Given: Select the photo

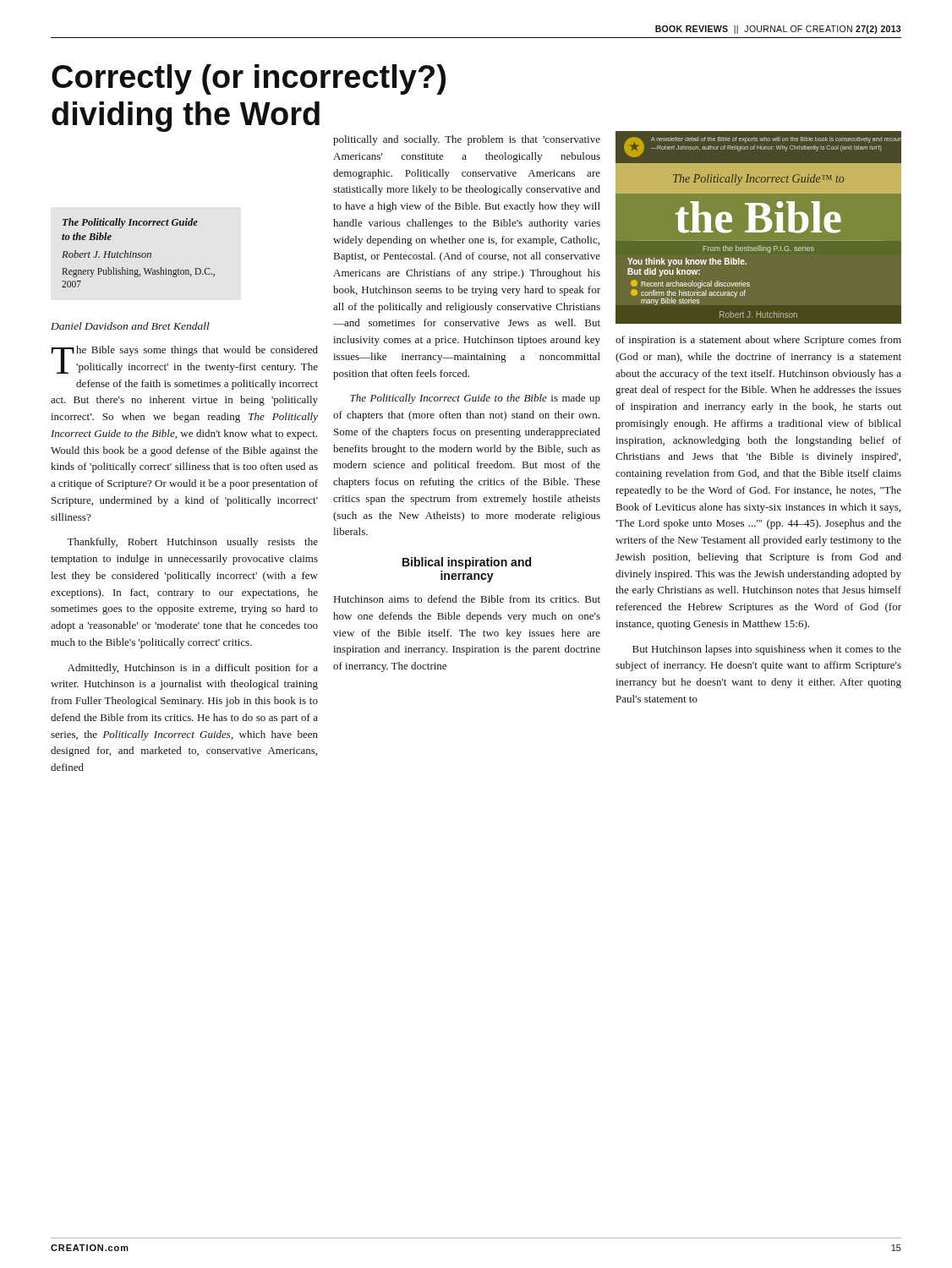Looking at the screenshot, I should (758, 227).
